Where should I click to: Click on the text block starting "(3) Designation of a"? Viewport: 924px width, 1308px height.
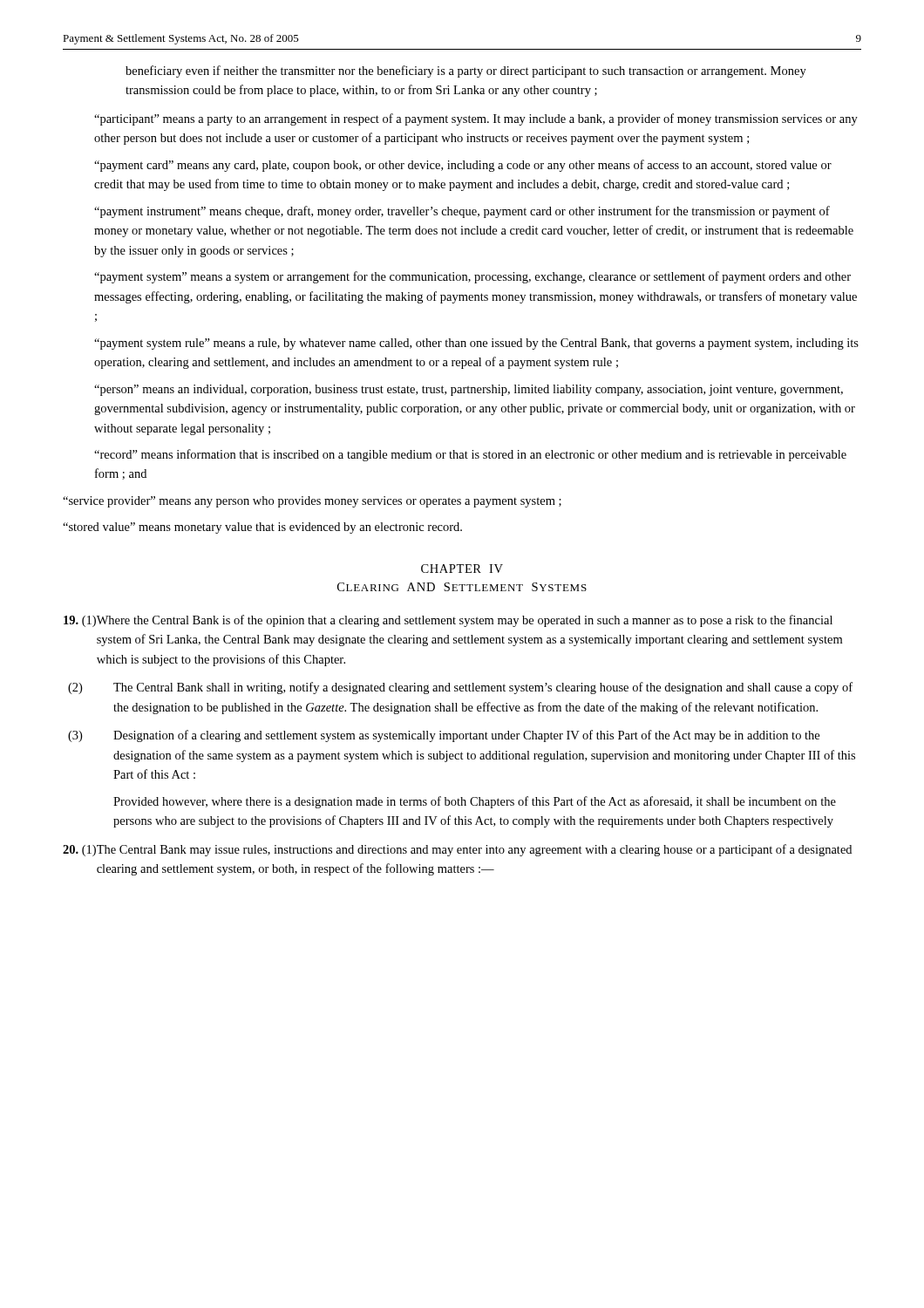444,736
